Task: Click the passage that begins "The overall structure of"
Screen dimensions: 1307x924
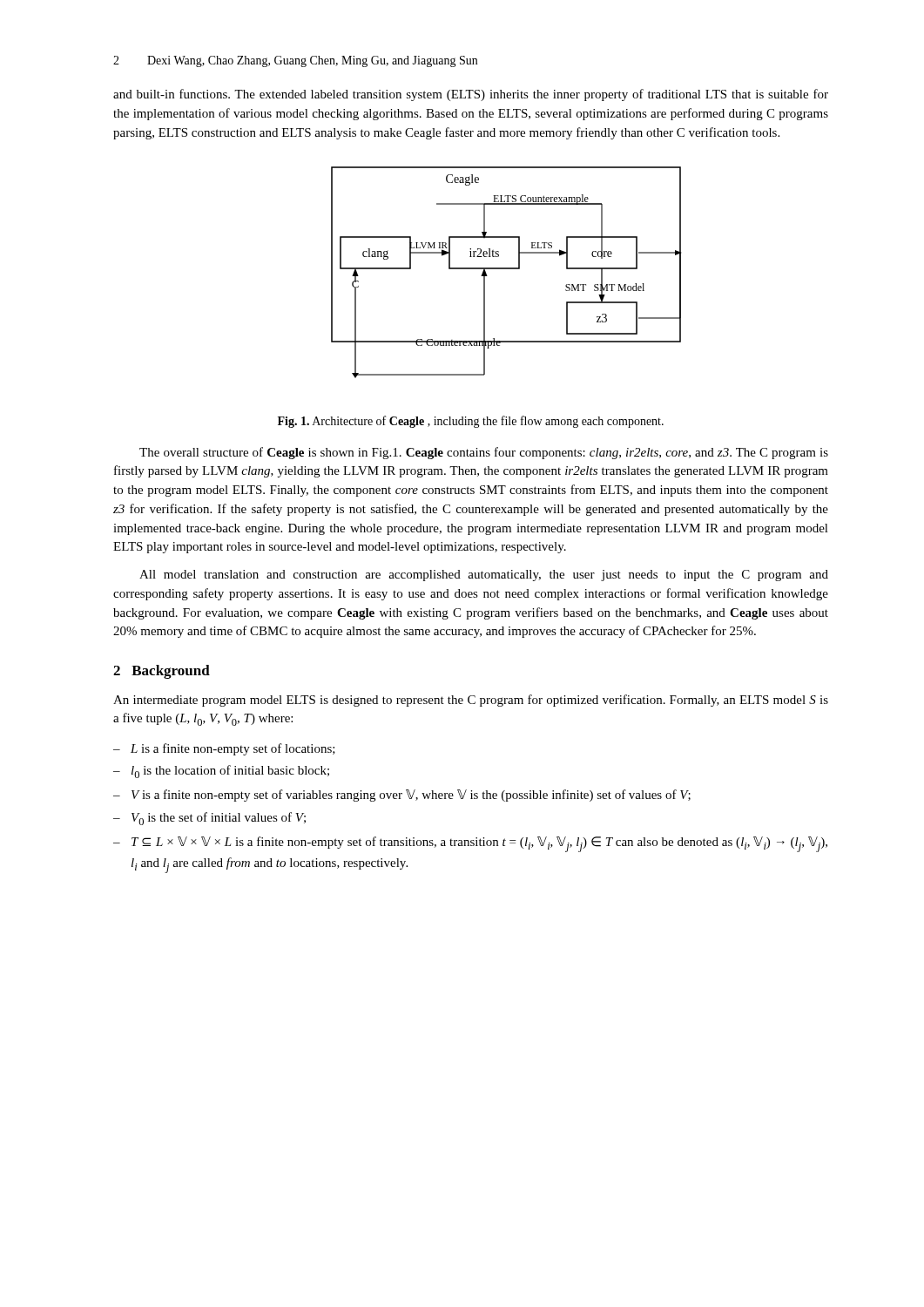Action: point(471,542)
